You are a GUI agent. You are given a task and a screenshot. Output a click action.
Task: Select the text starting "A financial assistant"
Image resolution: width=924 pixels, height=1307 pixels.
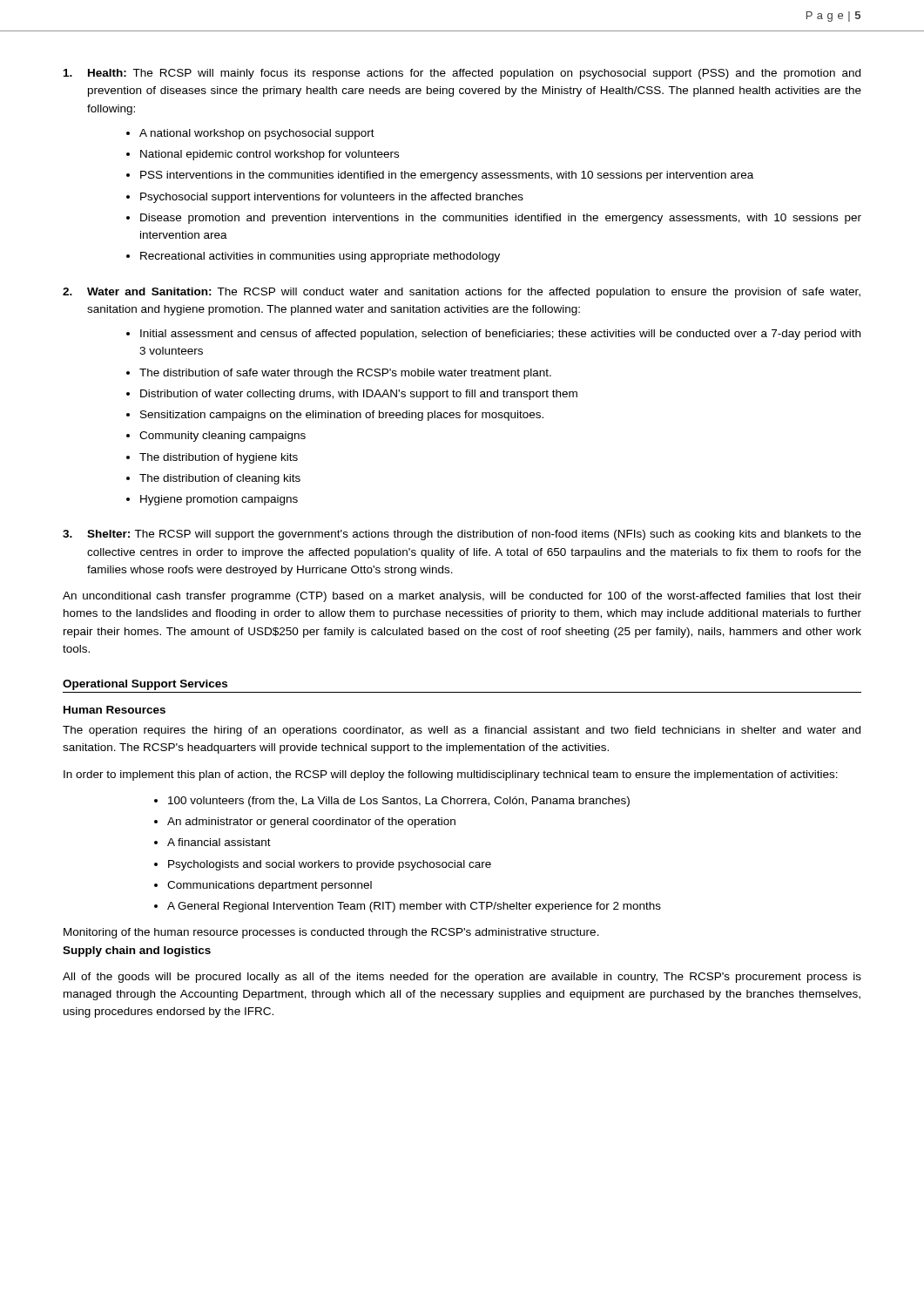click(219, 842)
